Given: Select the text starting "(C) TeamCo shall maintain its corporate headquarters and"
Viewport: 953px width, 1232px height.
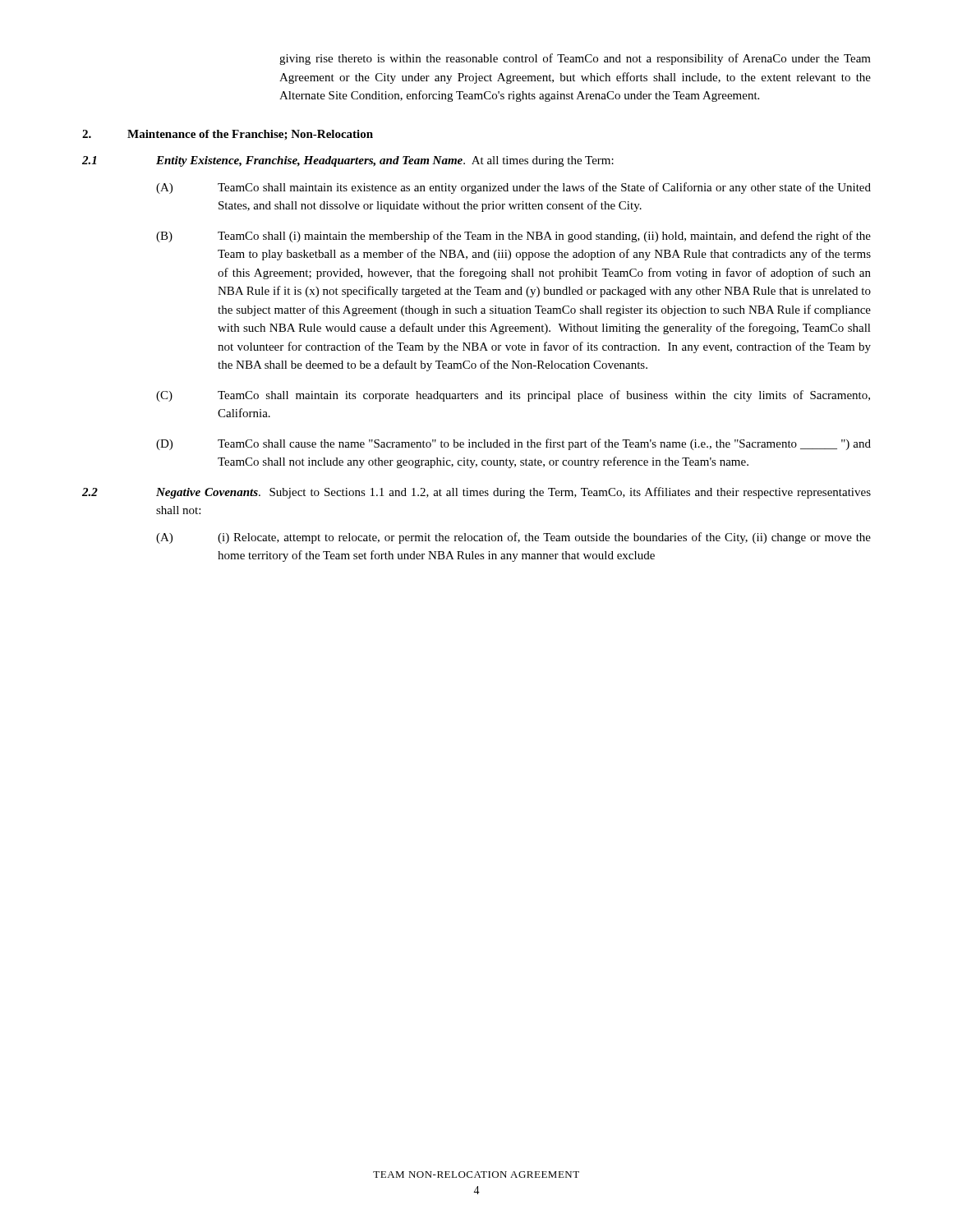Looking at the screenshot, I should tap(513, 404).
